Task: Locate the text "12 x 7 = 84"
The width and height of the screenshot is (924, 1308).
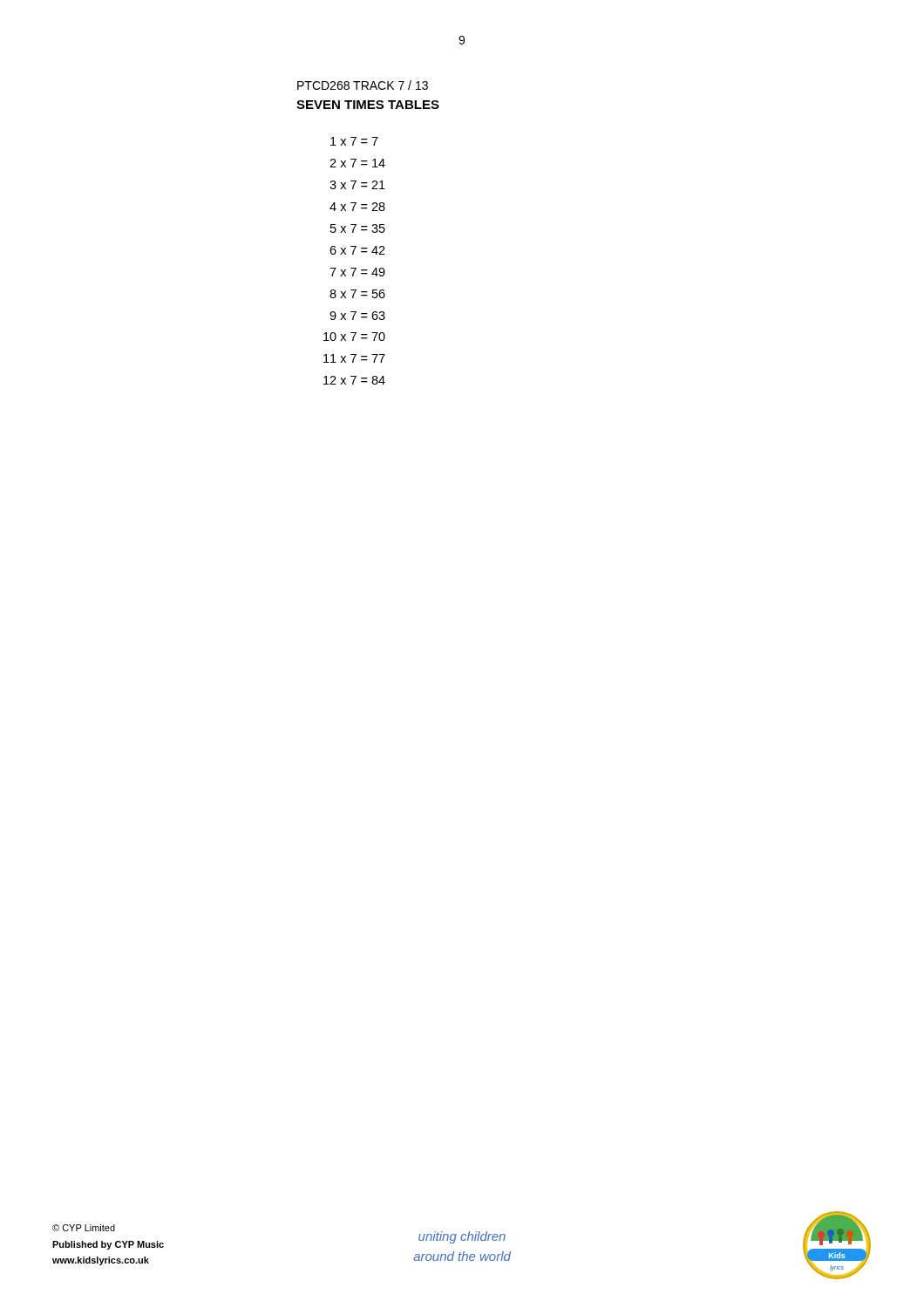Action: (x=354, y=380)
